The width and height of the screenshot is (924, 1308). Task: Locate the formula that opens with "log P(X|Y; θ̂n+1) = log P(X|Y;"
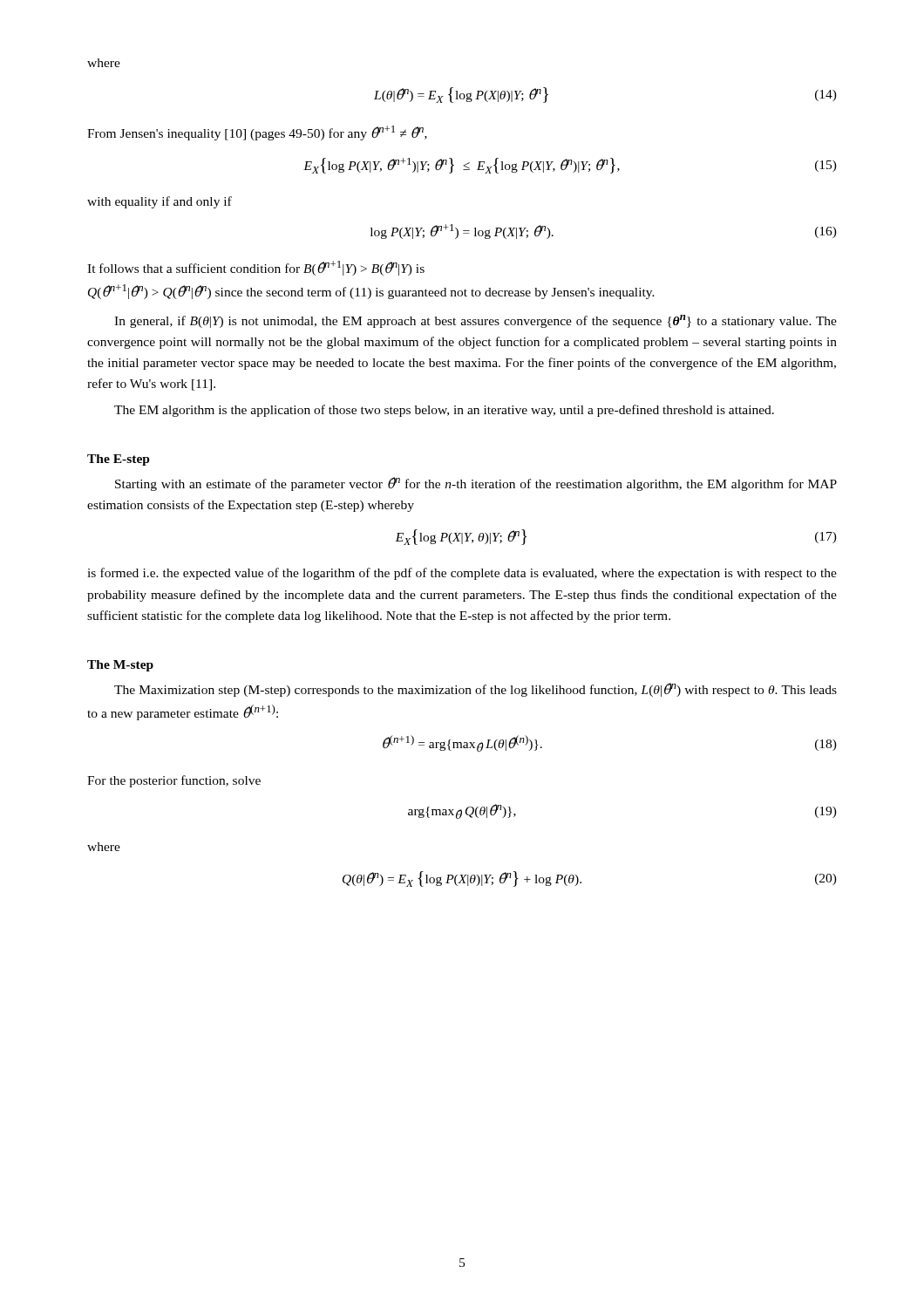coord(457,232)
